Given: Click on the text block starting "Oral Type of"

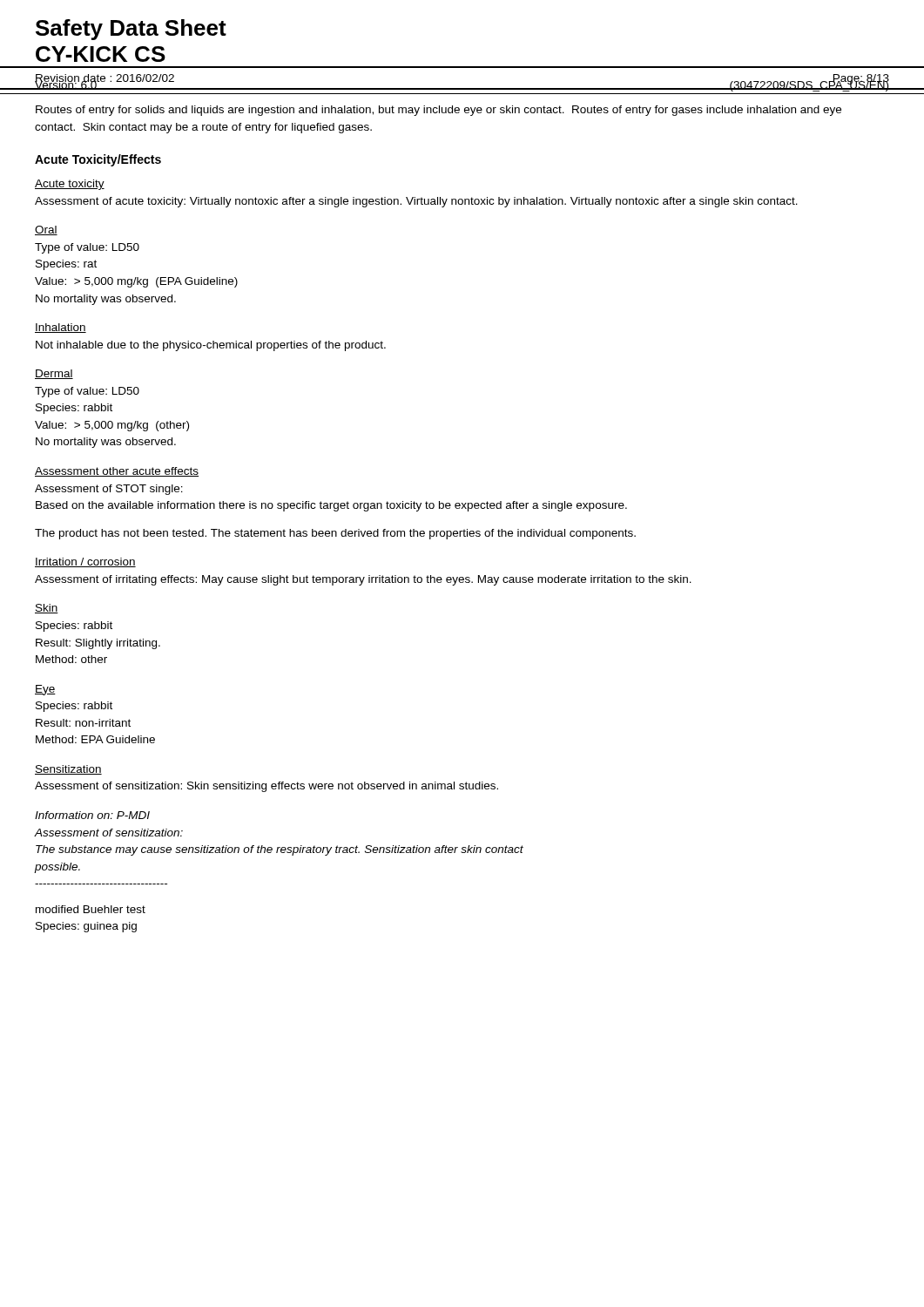Looking at the screenshot, I should click(x=46, y=230).
